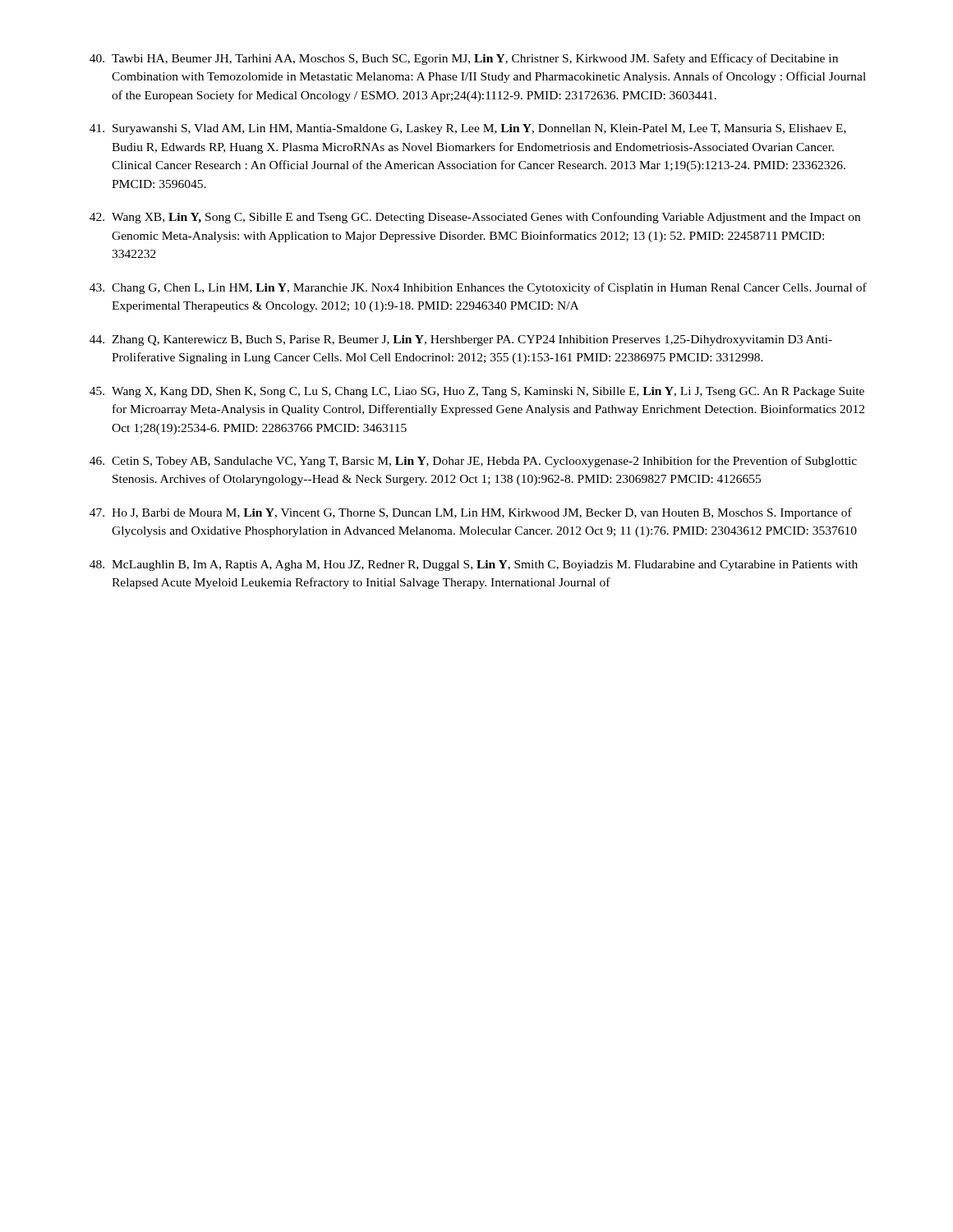Viewport: 953px width, 1232px height.
Task: Point to the block beginning "48. McLaughlin B, Im A, Raptis"
Action: [472, 574]
